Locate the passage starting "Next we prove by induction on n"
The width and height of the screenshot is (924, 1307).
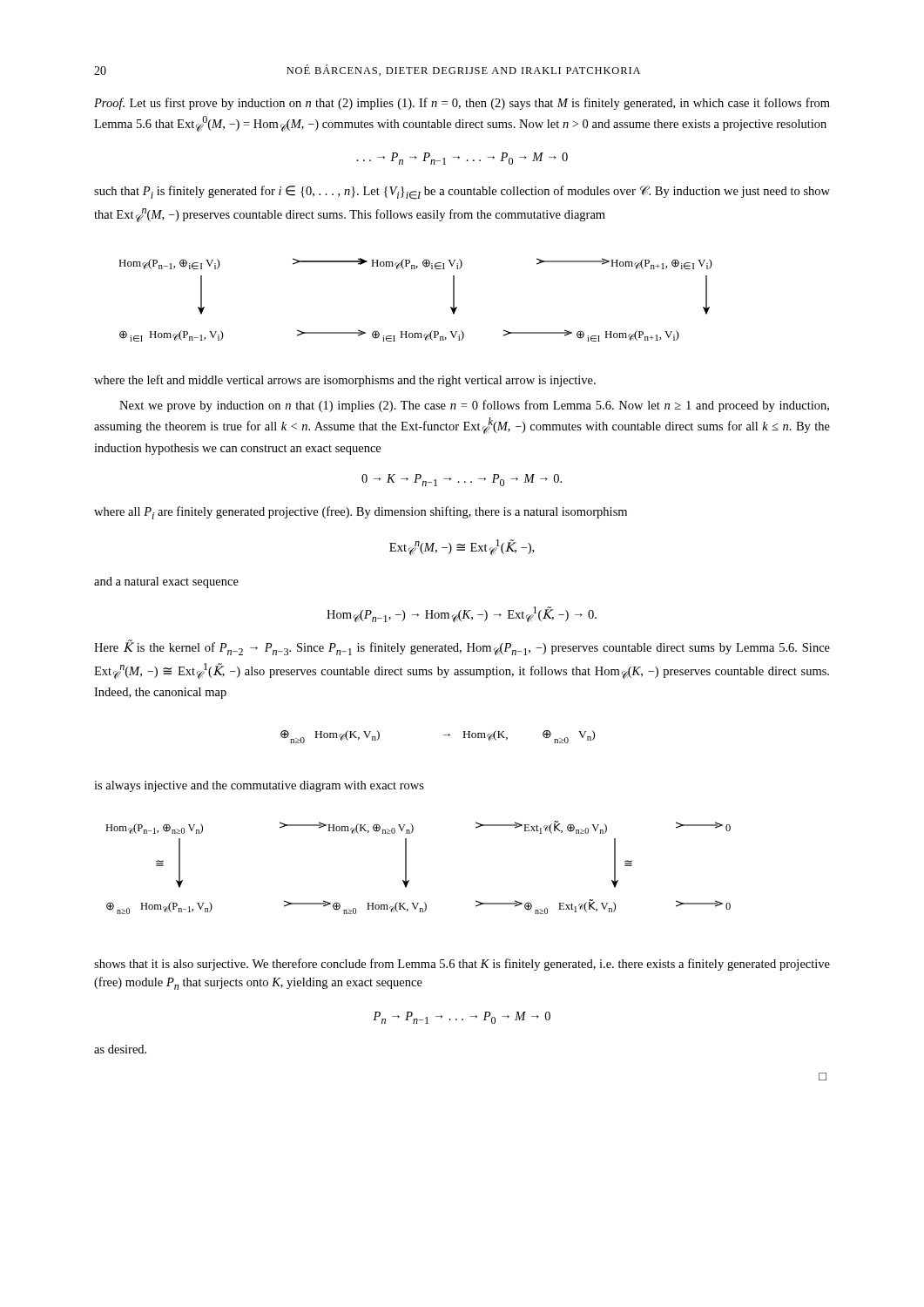pyautogui.click(x=462, y=426)
